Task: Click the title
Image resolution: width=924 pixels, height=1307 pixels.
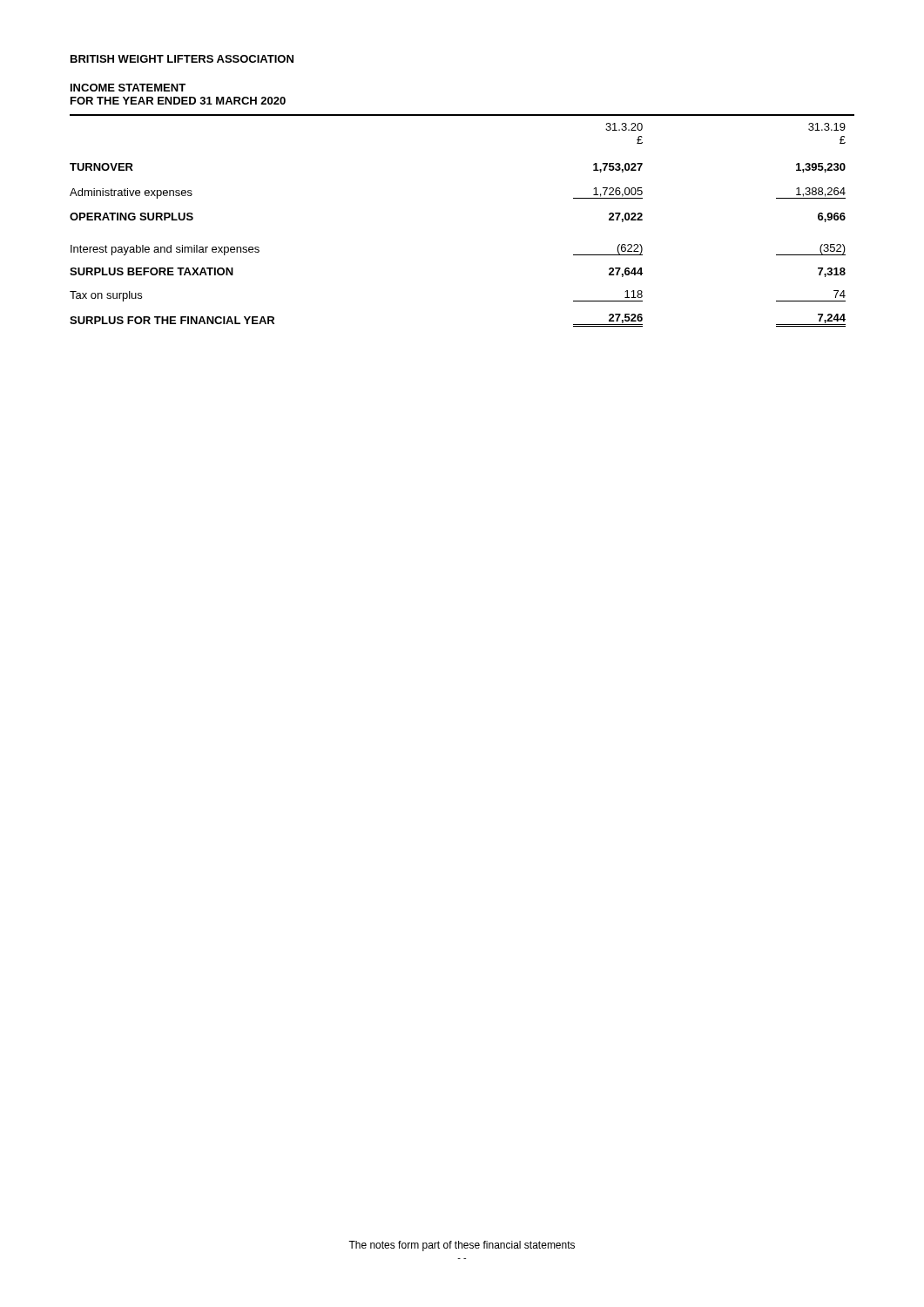Action: point(182,59)
